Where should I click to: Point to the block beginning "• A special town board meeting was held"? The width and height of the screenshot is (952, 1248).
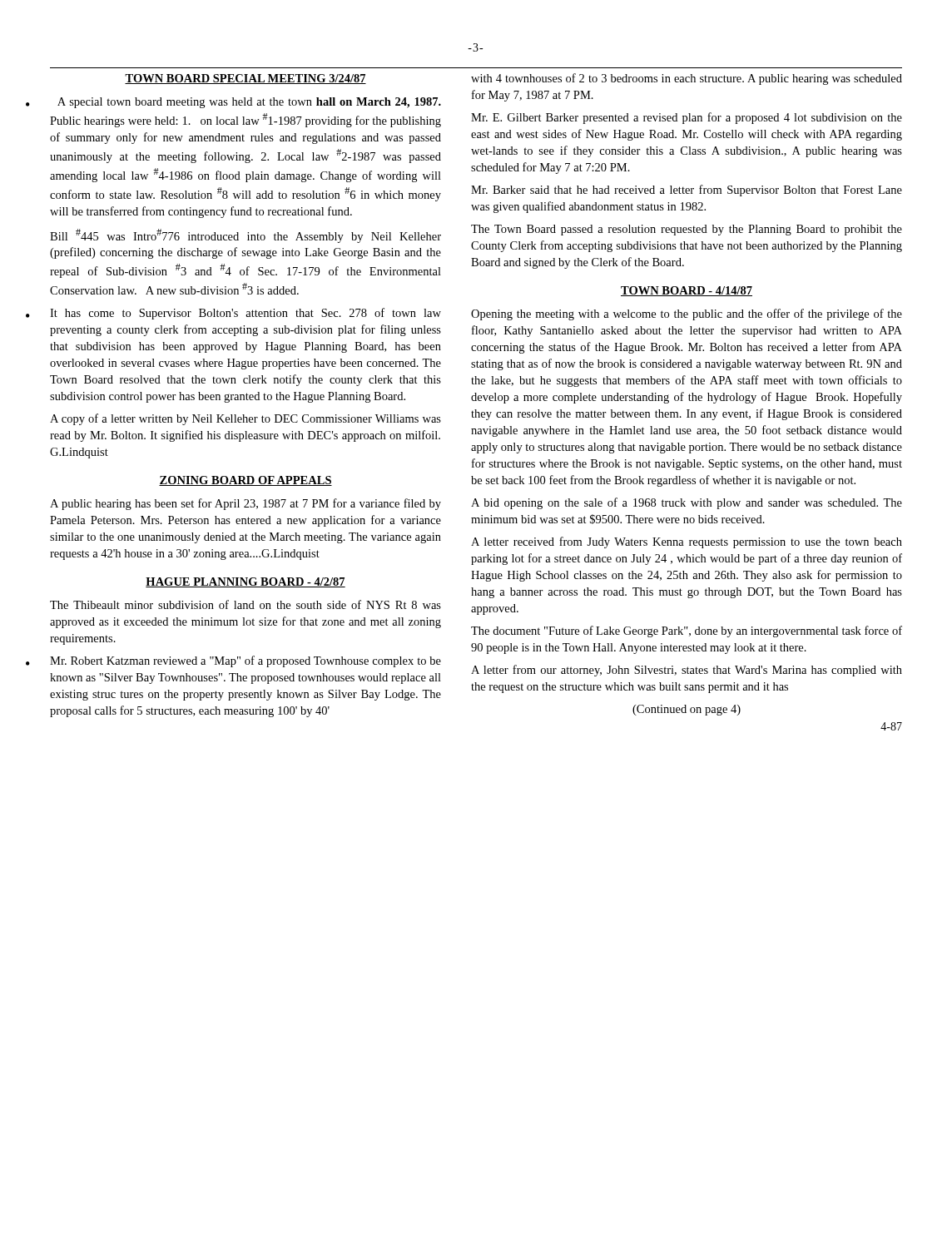tap(245, 156)
